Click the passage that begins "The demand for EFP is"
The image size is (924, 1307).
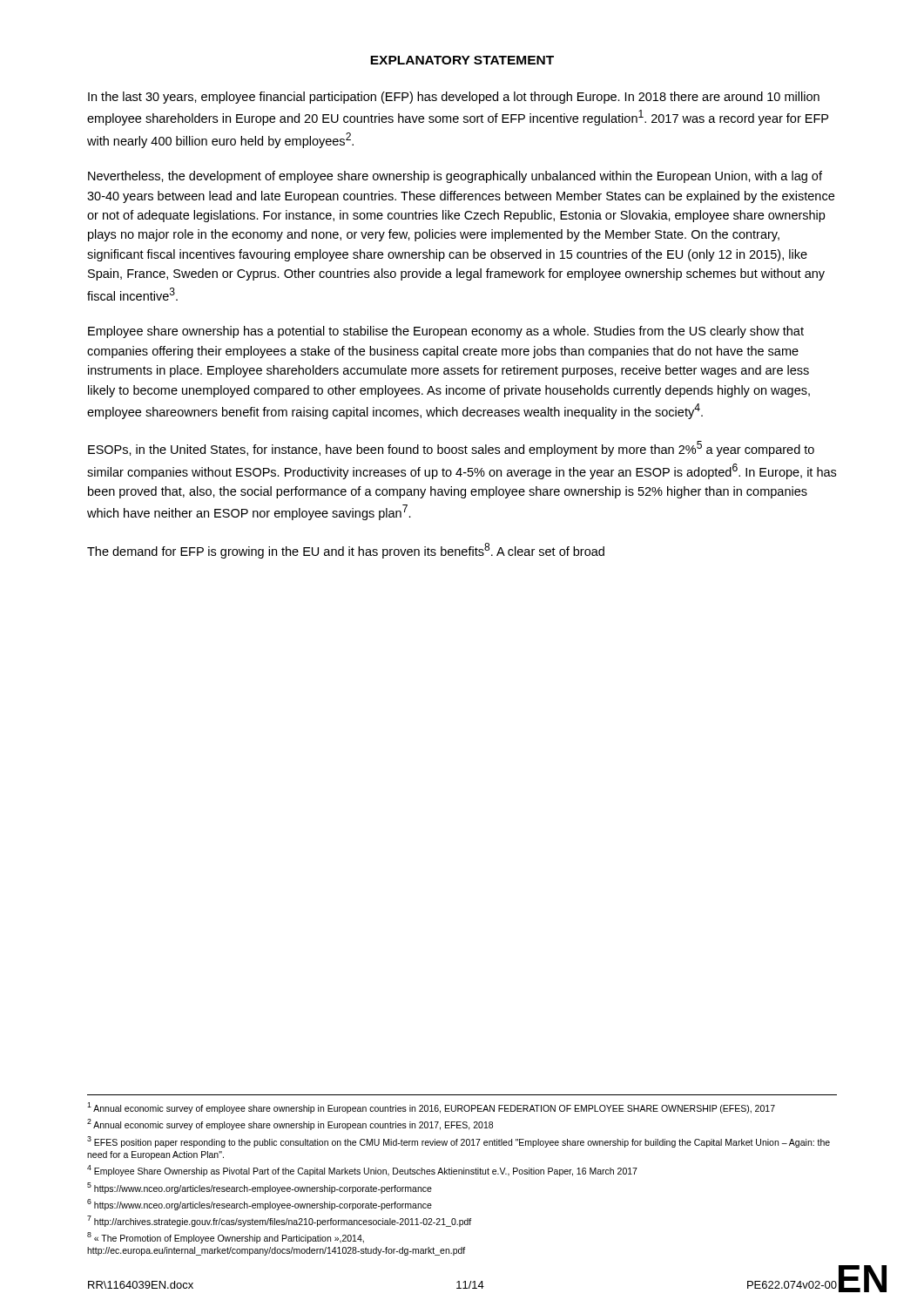click(346, 549)
